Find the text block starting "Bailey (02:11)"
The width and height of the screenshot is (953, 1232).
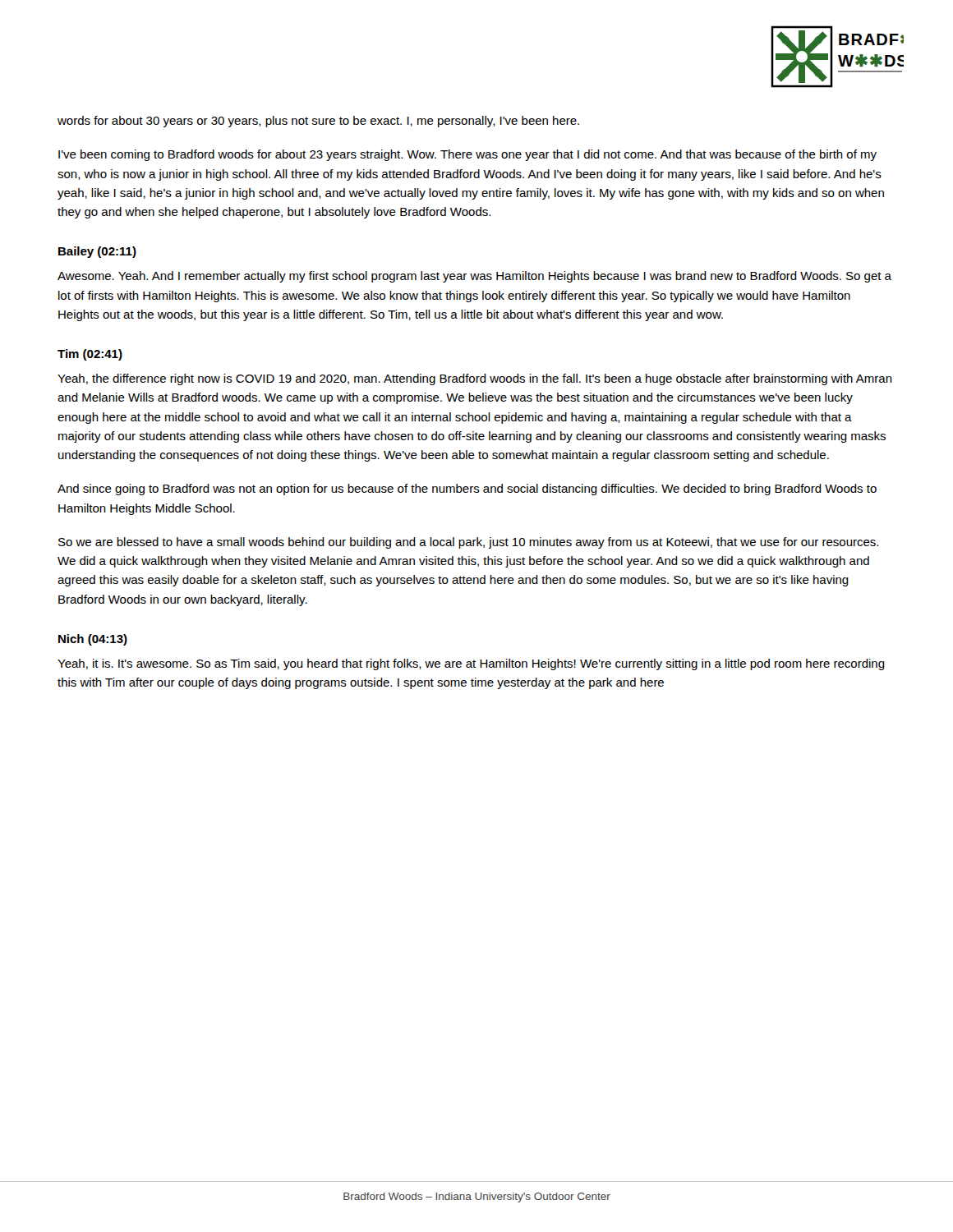[97, 251]
